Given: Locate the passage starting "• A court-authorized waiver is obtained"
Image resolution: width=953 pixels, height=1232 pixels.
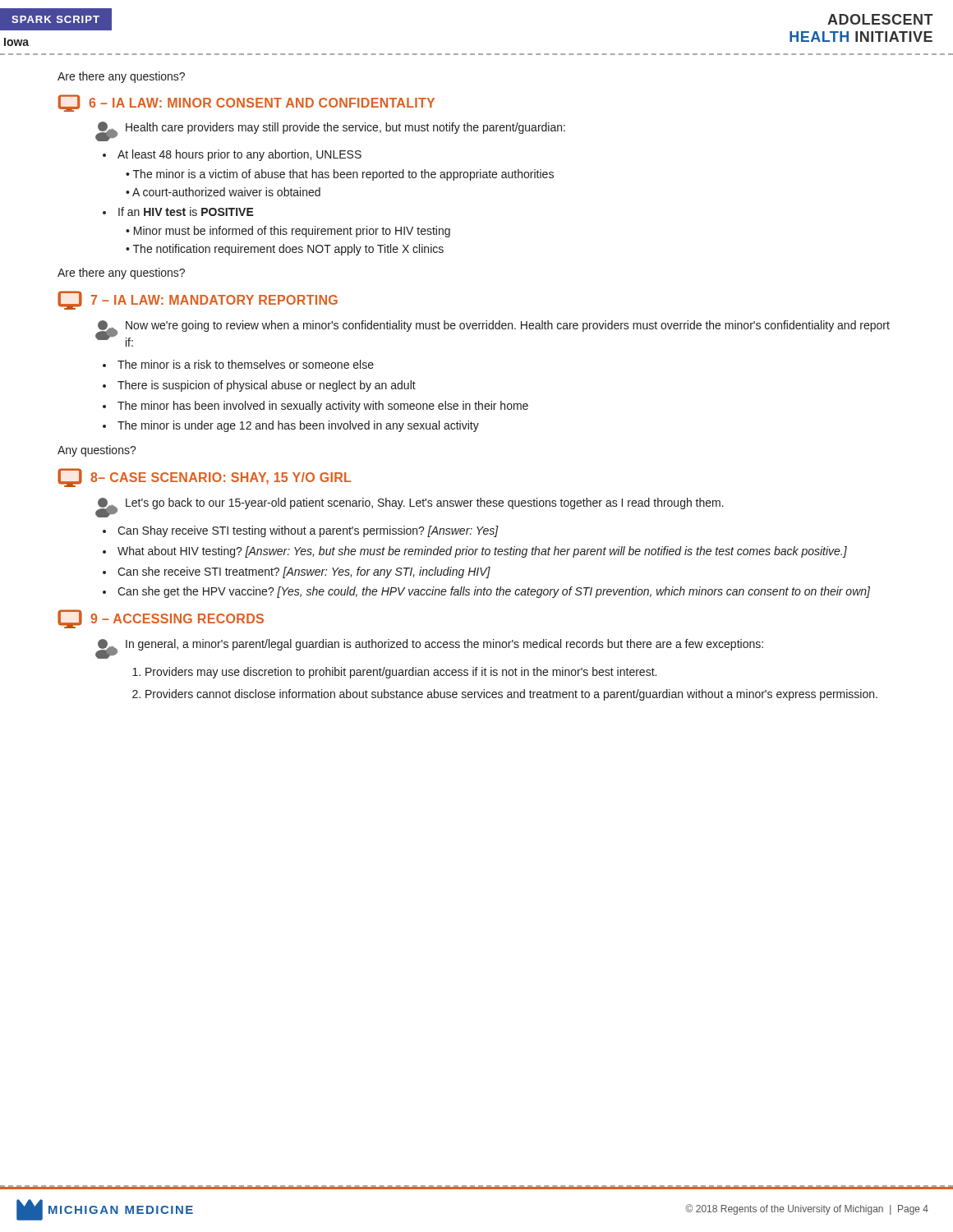Looking at the screenshot, I should click(x=223, y=192).
